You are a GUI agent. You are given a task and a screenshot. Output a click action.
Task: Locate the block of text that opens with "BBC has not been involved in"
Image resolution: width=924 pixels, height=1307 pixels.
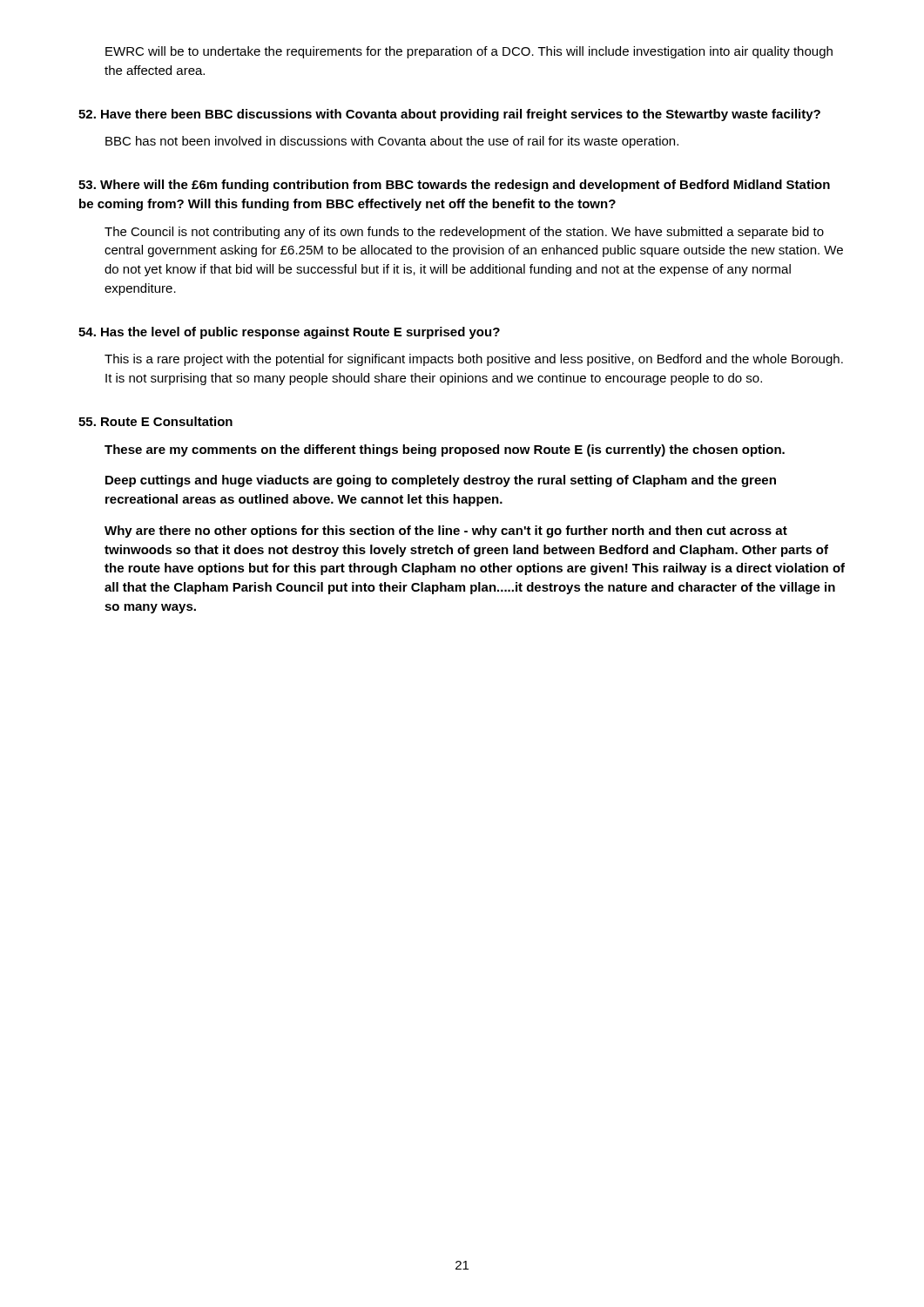392,141
